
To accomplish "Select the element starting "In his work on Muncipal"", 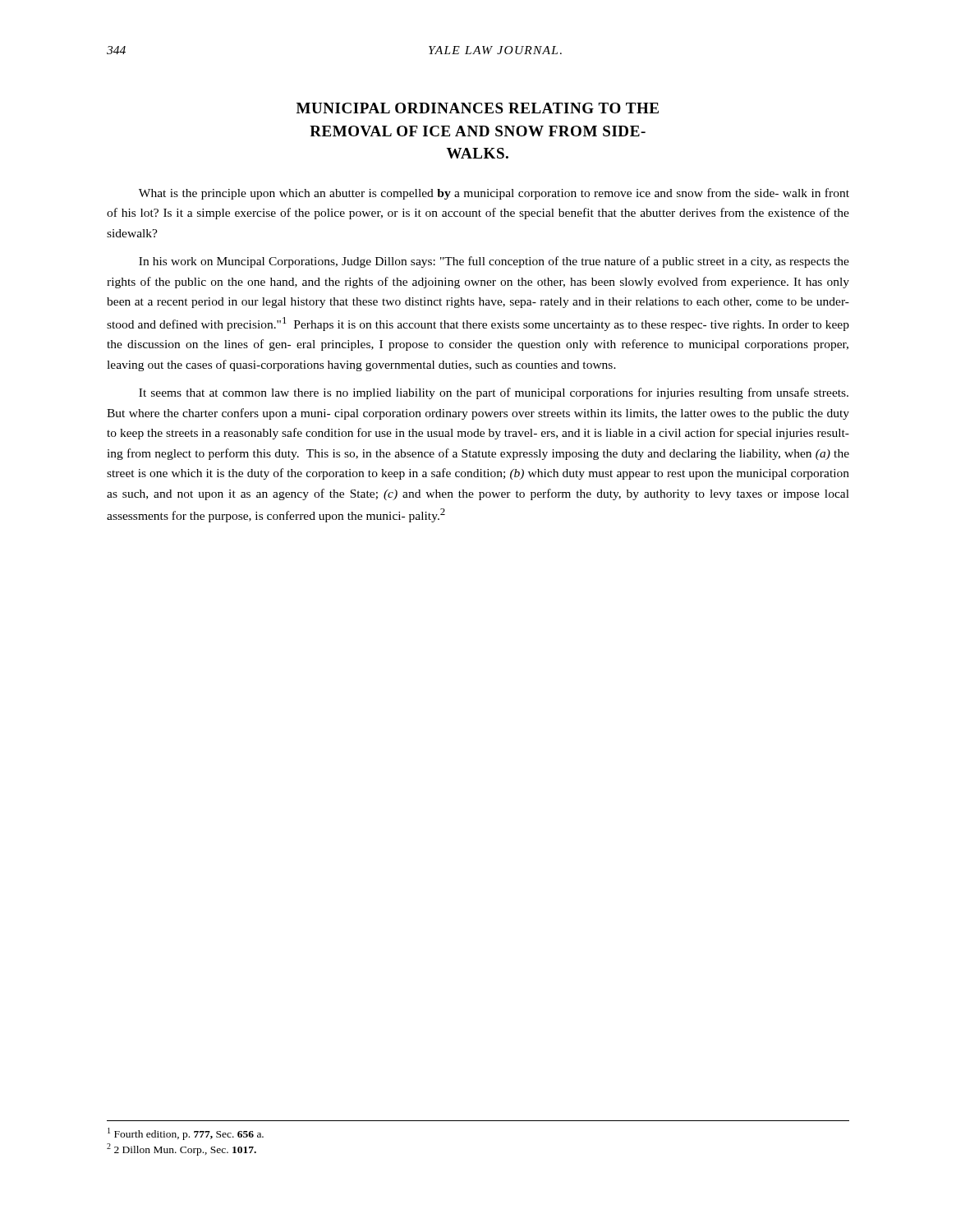I will tap(478, 313).
